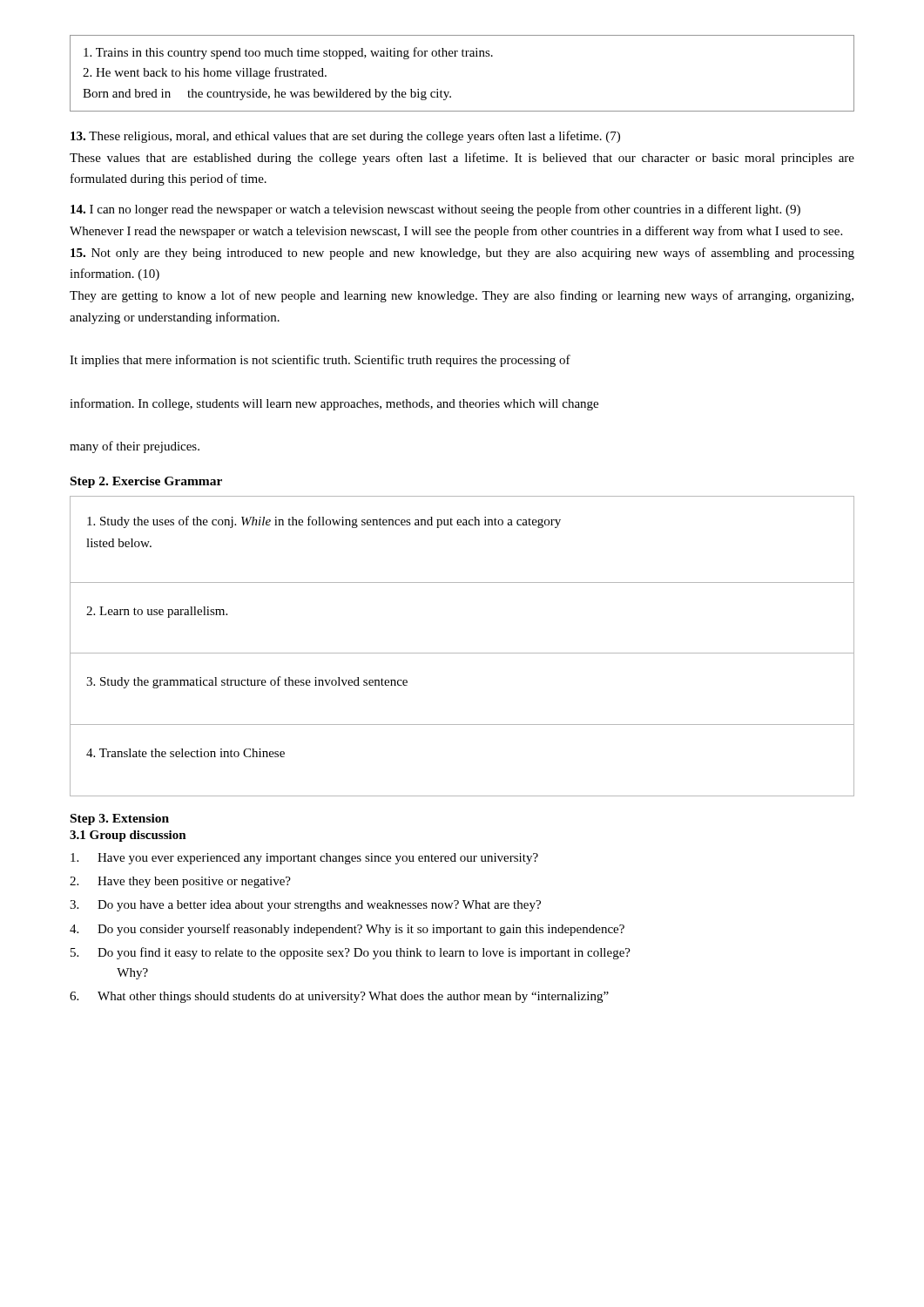Image resolution: width=924 pixels, height=1307 pixels.
Task: Find the block starting "3. Study the grammatical structure"
Action: [247, 682]
